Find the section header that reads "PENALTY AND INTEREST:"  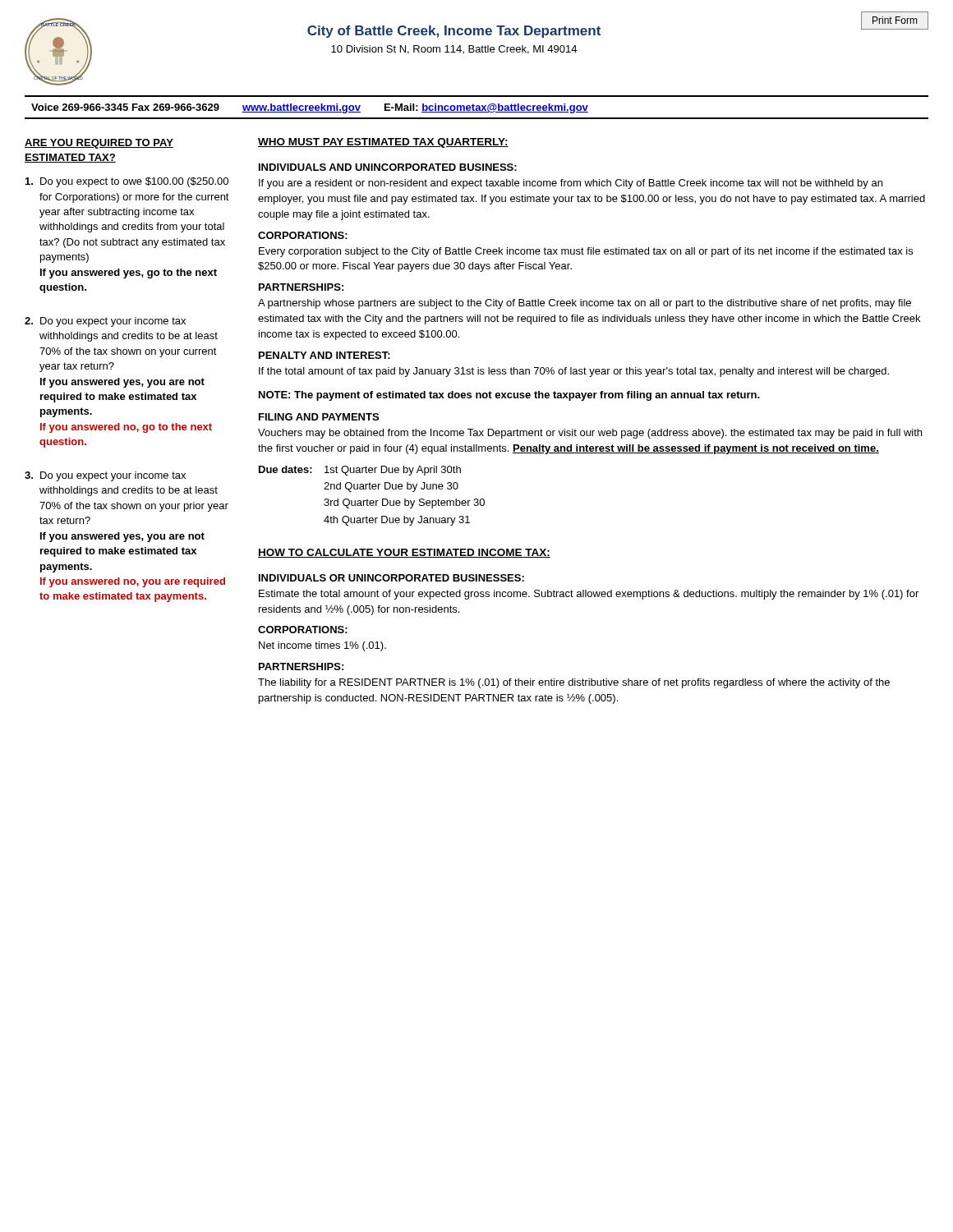(x=324, y=355)
